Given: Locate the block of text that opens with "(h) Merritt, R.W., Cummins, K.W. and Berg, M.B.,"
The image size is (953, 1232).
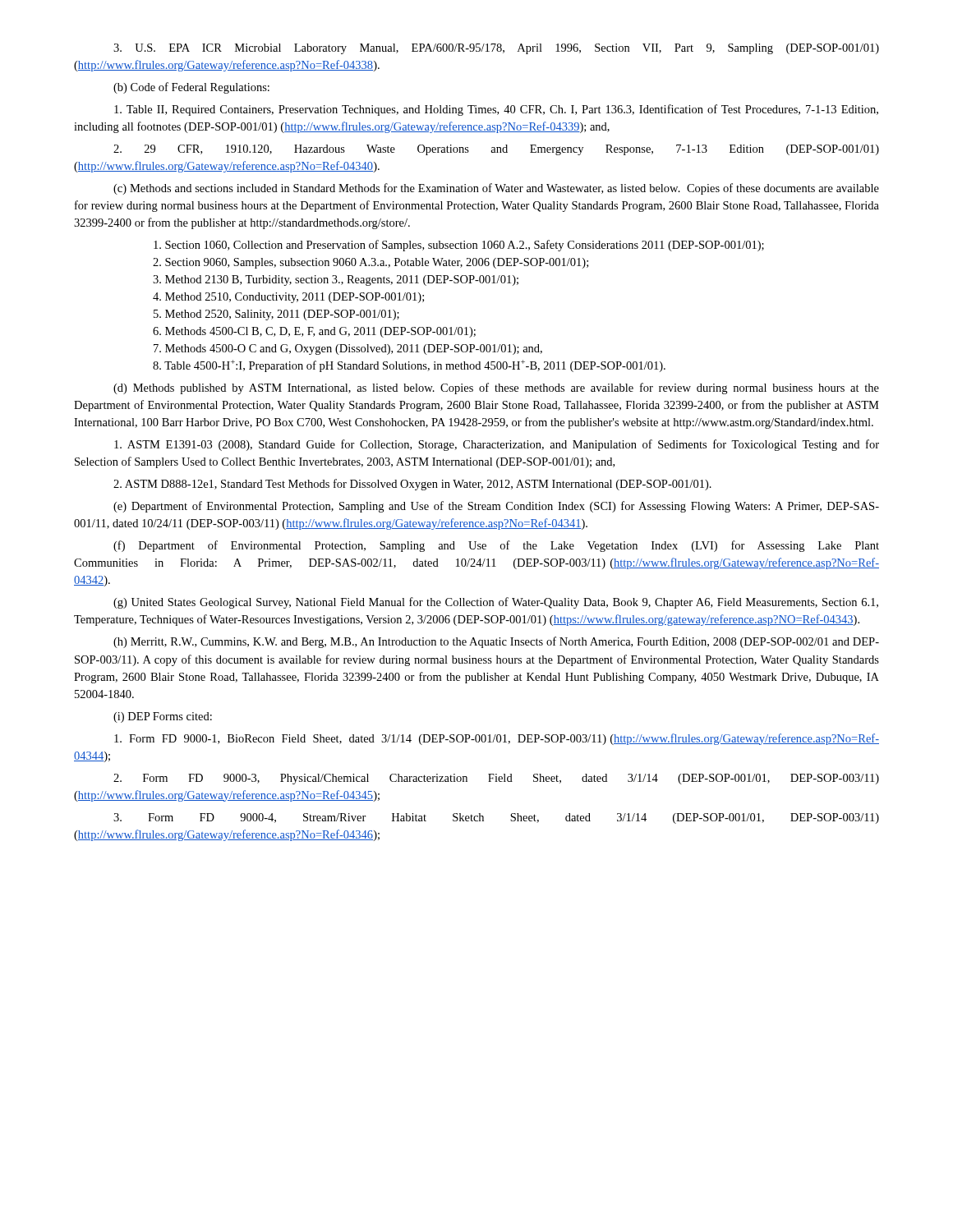Looking at the screenshot, I should tap(476, 668).
